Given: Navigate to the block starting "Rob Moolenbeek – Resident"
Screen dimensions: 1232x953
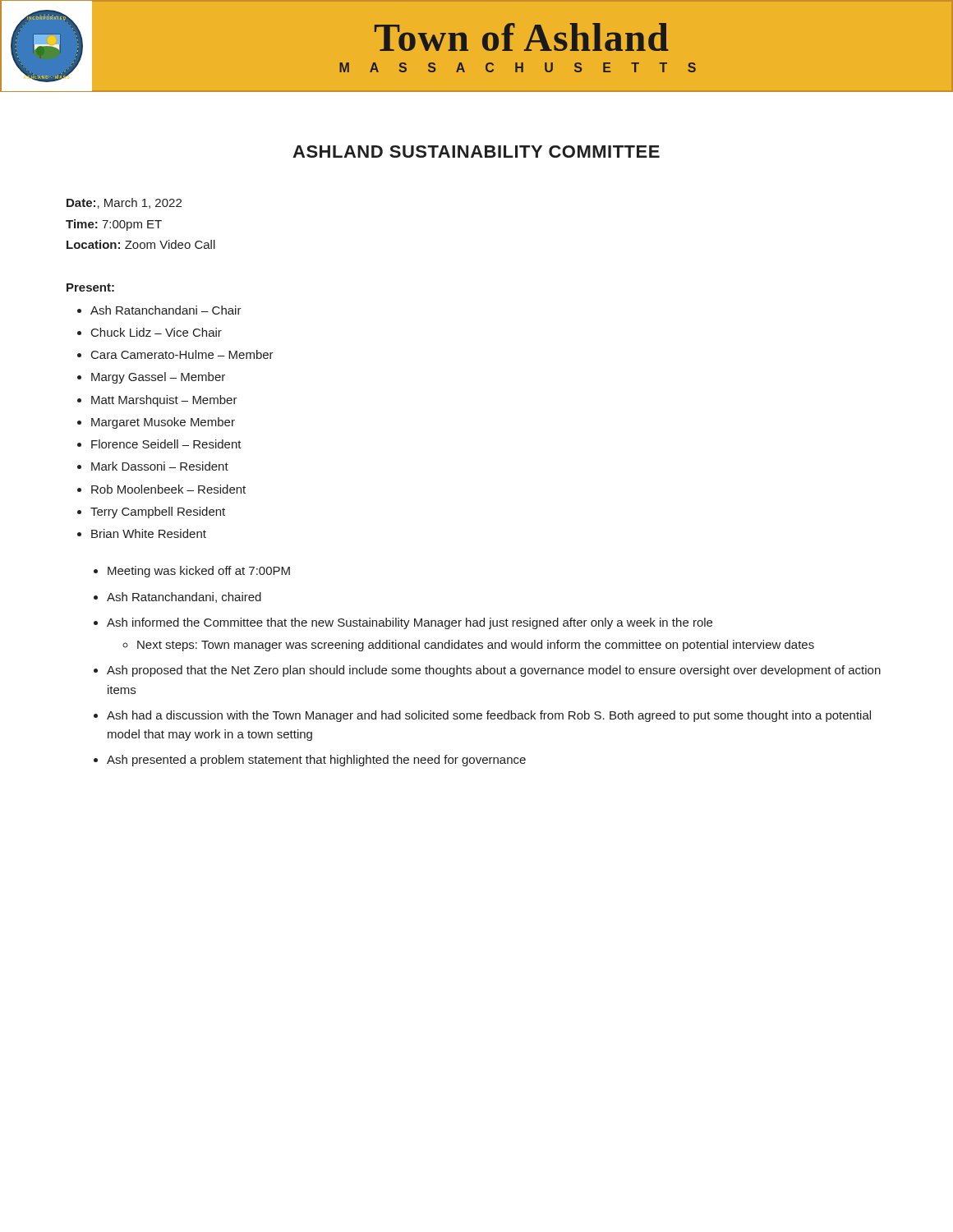Looking at the screenshot, I should (x=161, y=489).
